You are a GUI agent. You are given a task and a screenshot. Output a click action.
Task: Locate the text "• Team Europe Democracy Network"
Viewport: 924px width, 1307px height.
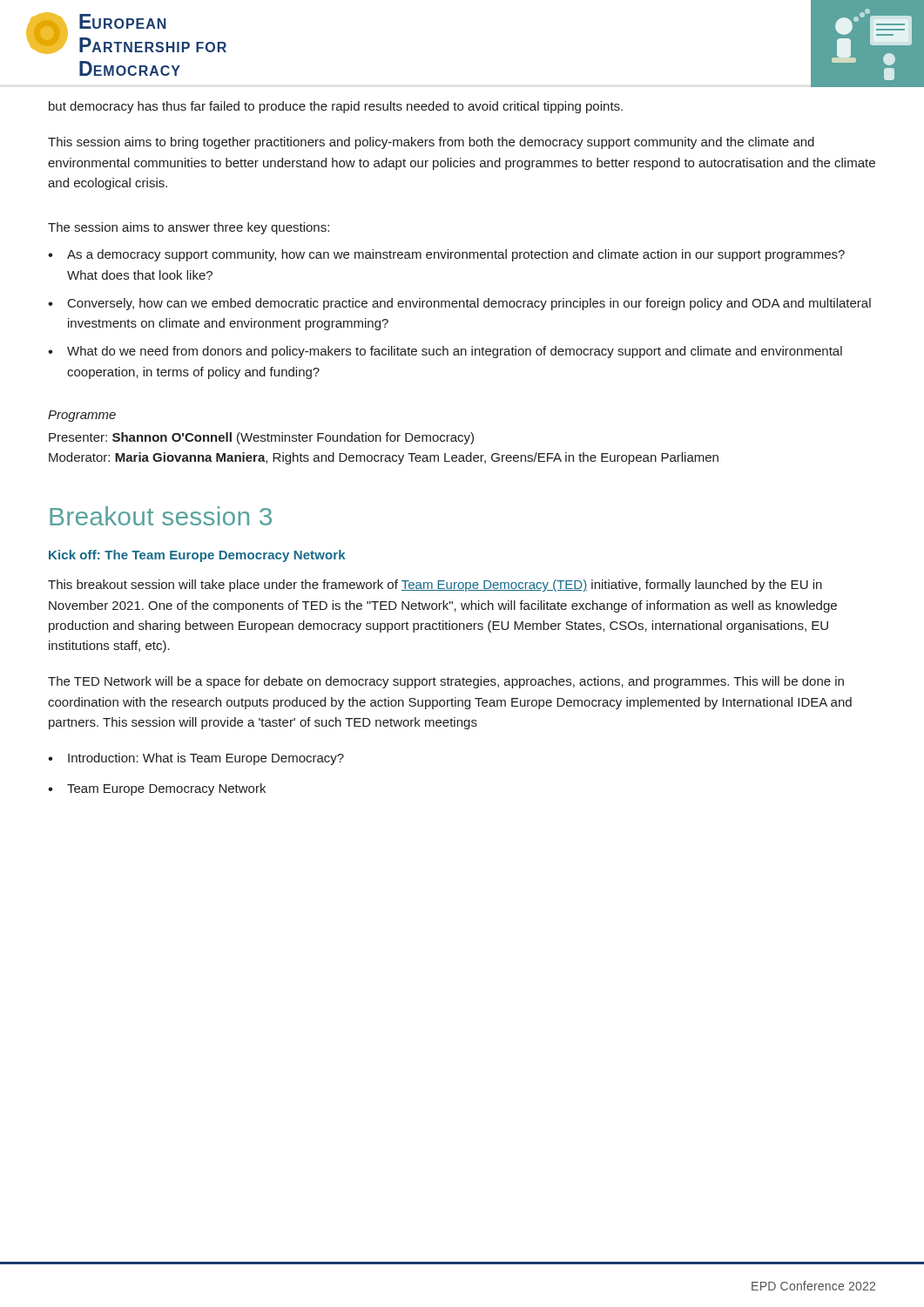pyautogui.click(x=157, y=789)
